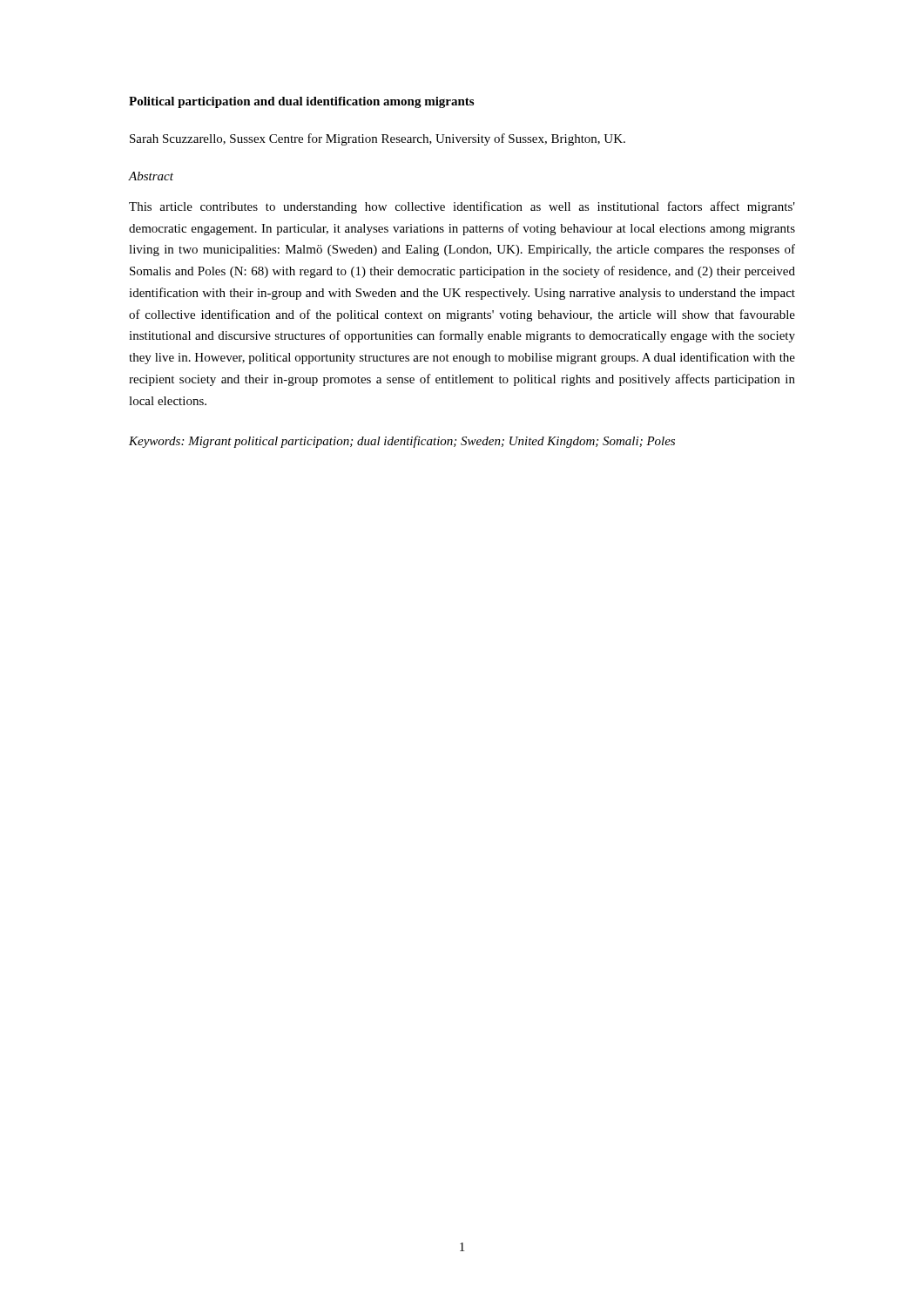This screenshot has width=924, height=1307.
Task: Find the block on this page that starts "This article contributes to understanding how collective"
Action: [462, 303]
